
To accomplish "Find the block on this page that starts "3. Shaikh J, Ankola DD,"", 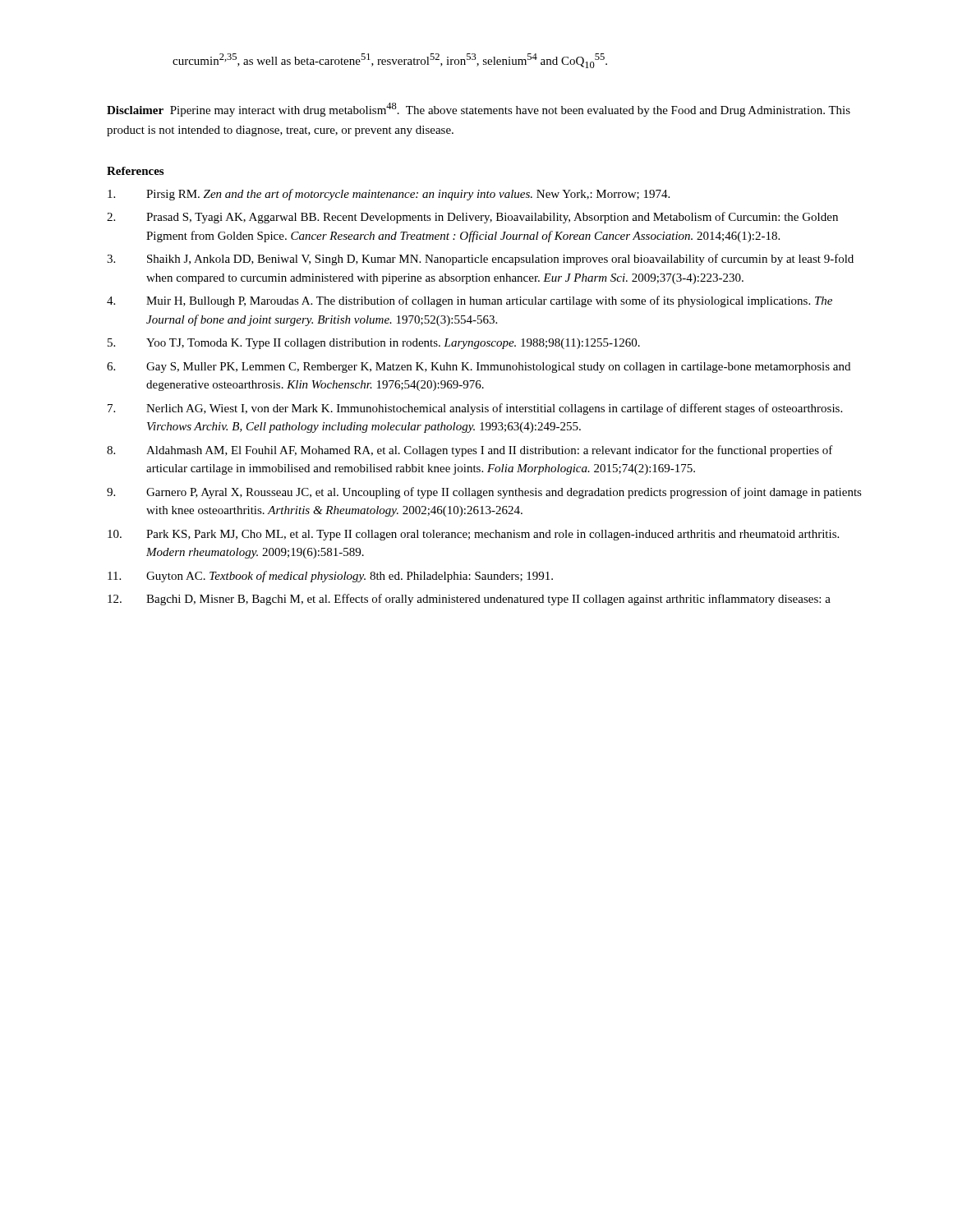I will click(489, 268).
